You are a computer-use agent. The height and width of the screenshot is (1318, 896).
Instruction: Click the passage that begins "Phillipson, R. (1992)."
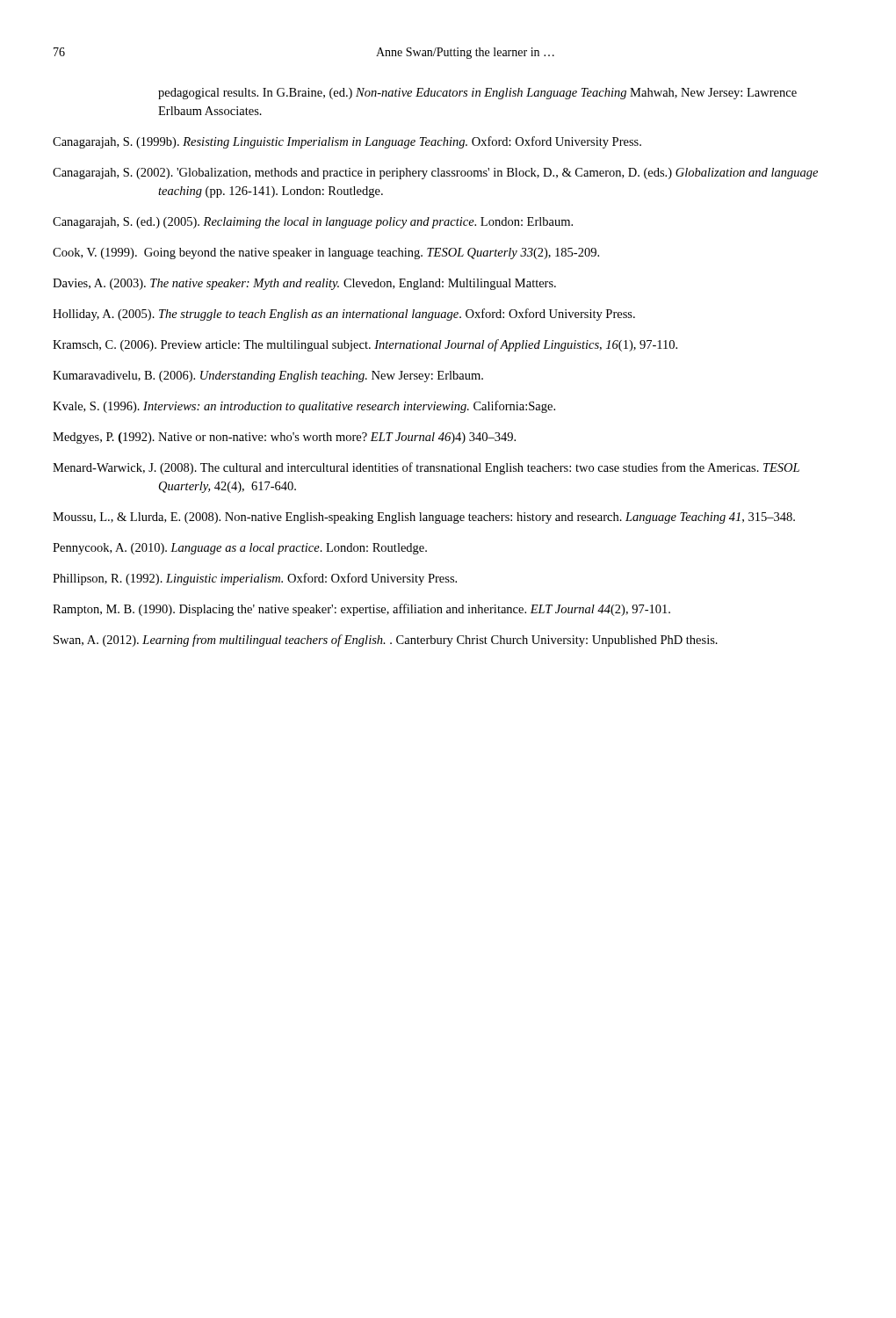pos(255,578)
